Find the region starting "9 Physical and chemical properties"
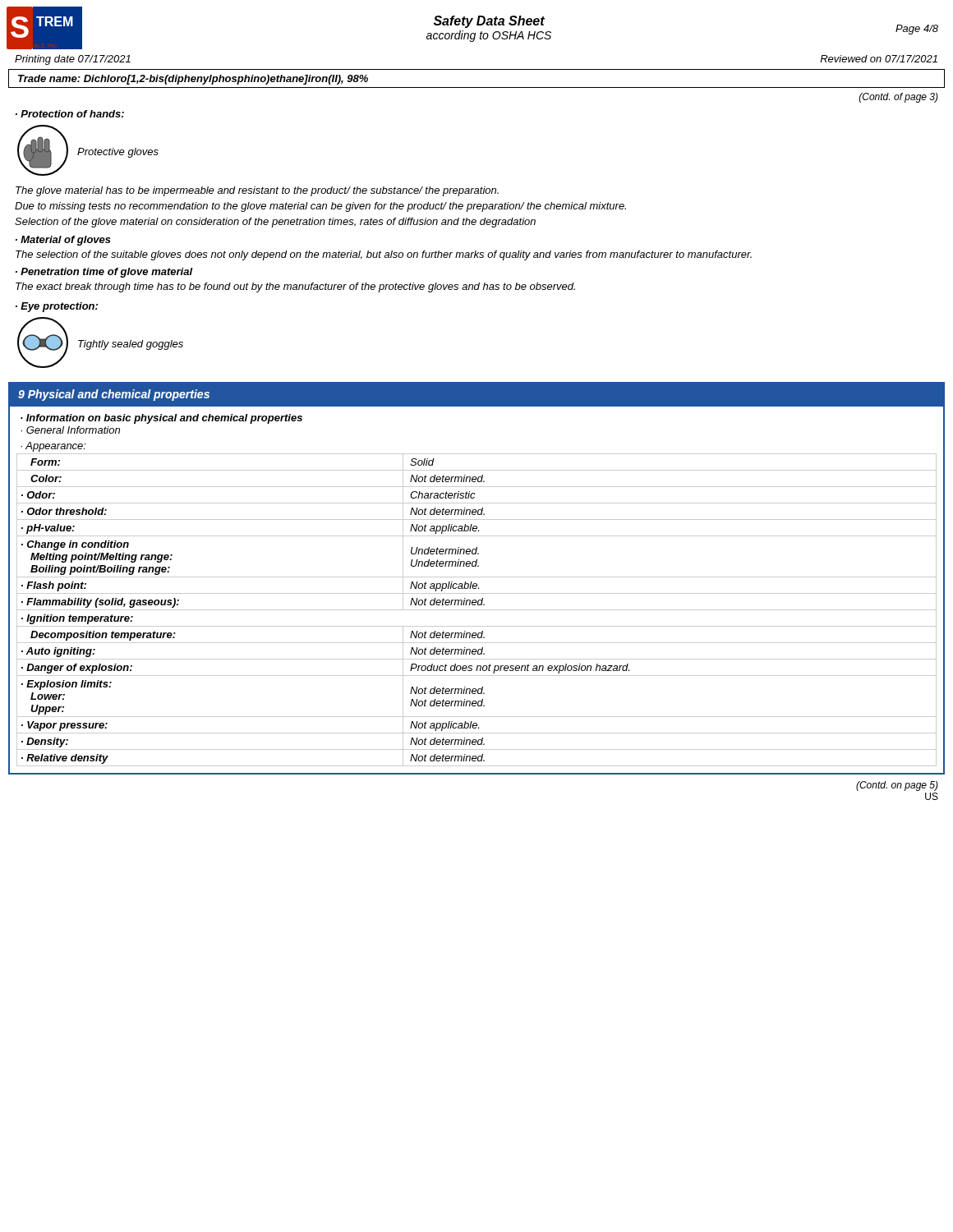The width and height of the screenshot is (953, 1232). pos(114,394)
